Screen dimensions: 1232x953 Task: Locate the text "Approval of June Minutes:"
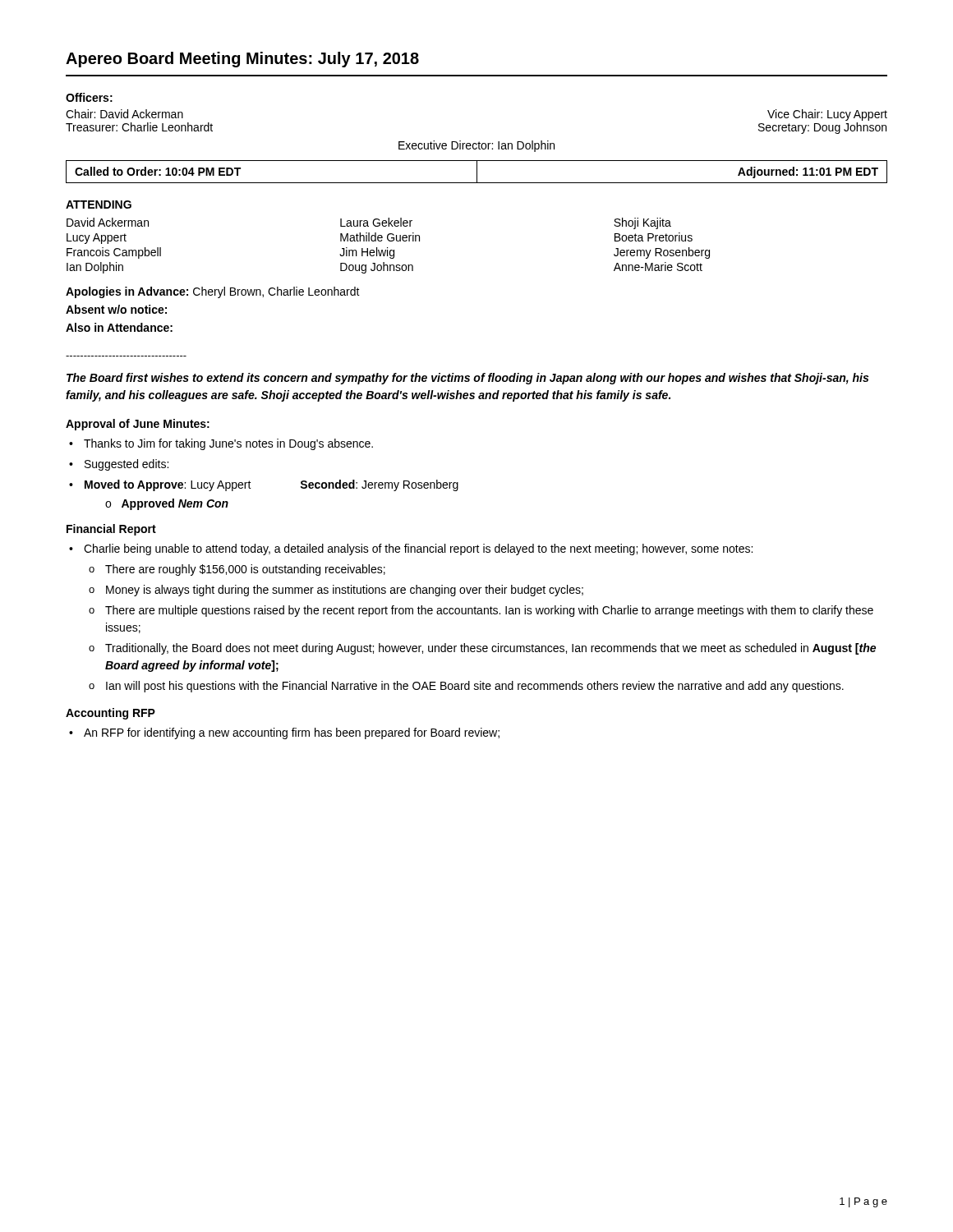(x=138, y=424)
